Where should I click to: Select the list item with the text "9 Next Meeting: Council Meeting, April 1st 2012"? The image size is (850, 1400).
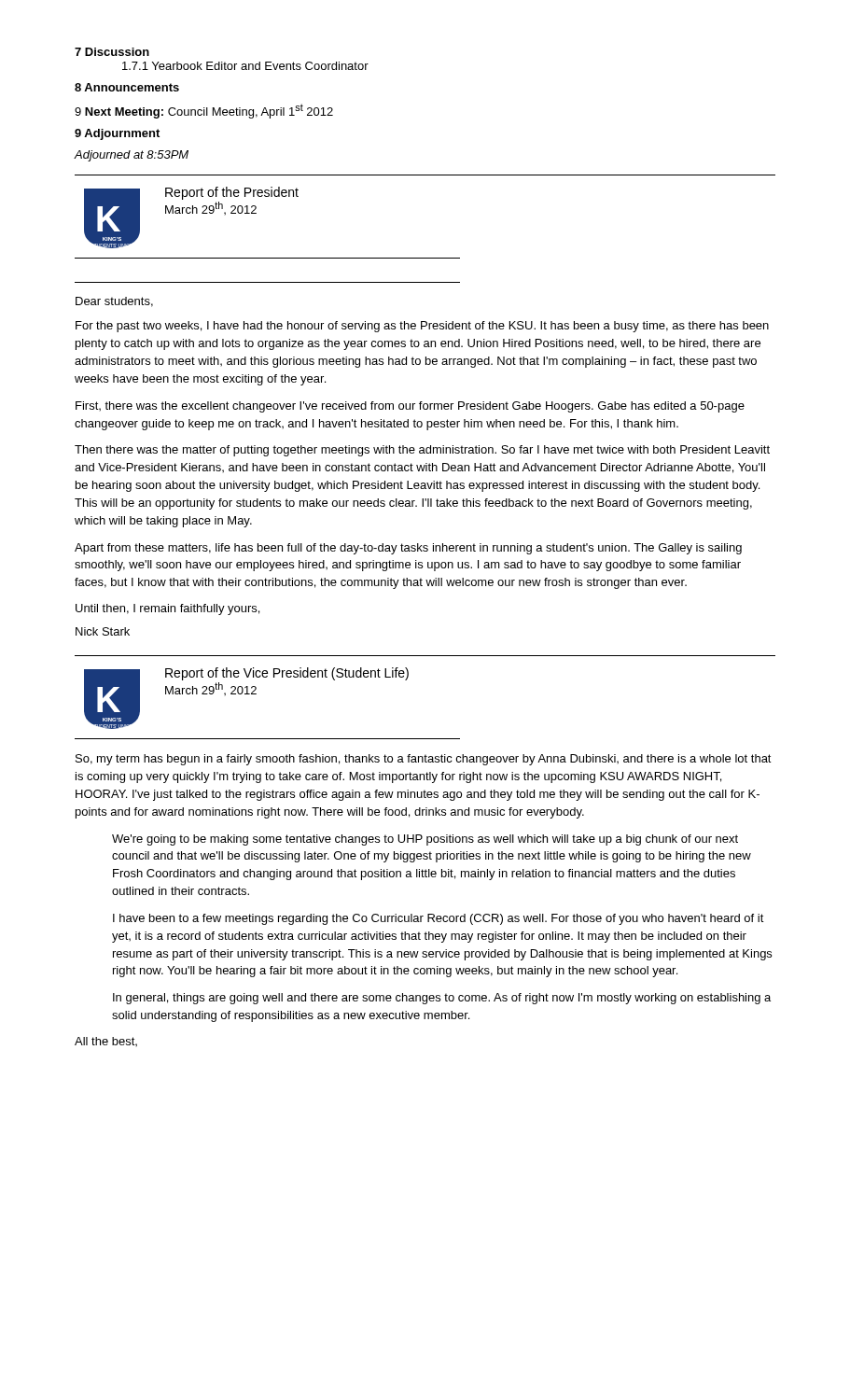click(204, 110)
